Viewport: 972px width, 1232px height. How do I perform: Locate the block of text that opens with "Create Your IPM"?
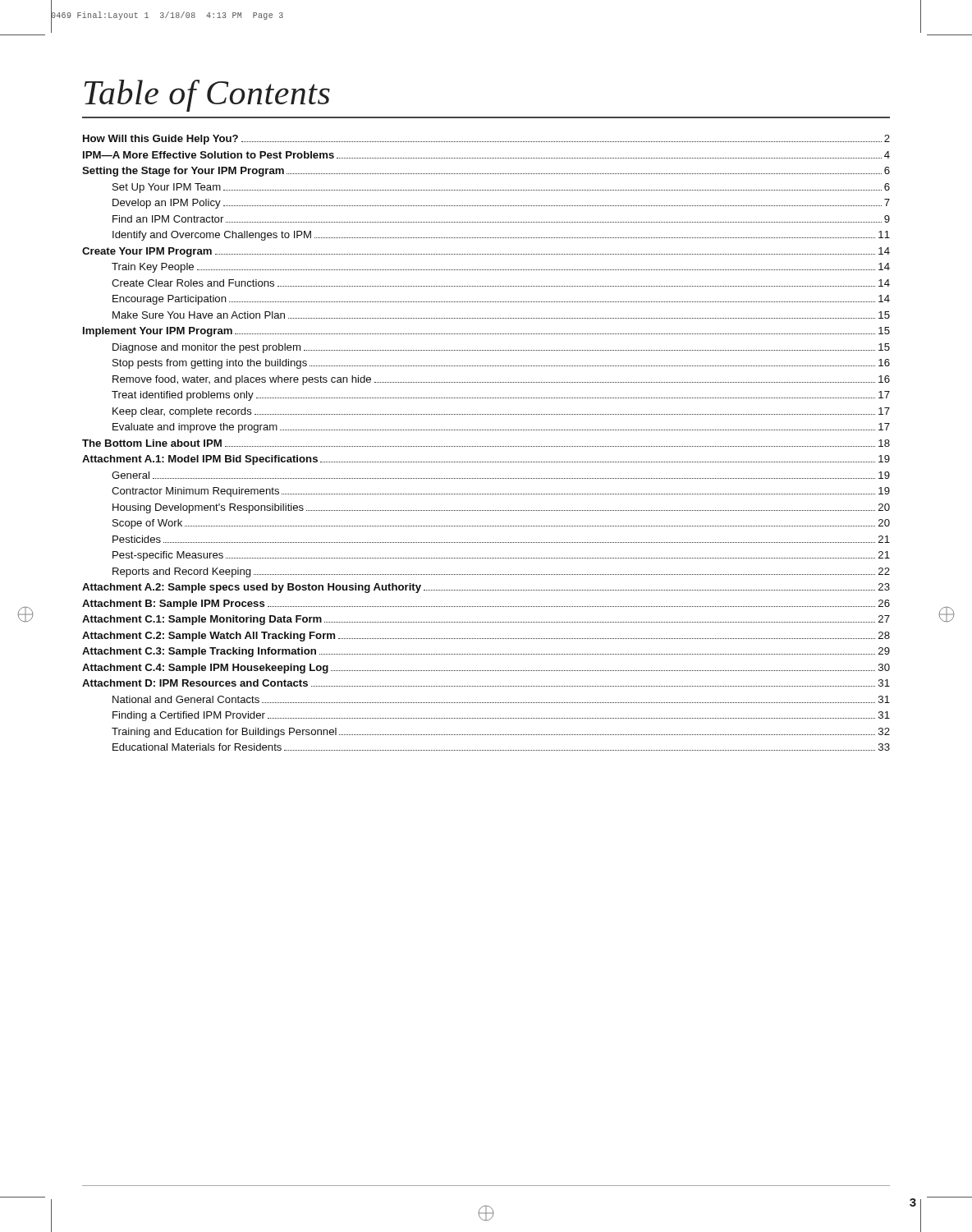(486, 251)
